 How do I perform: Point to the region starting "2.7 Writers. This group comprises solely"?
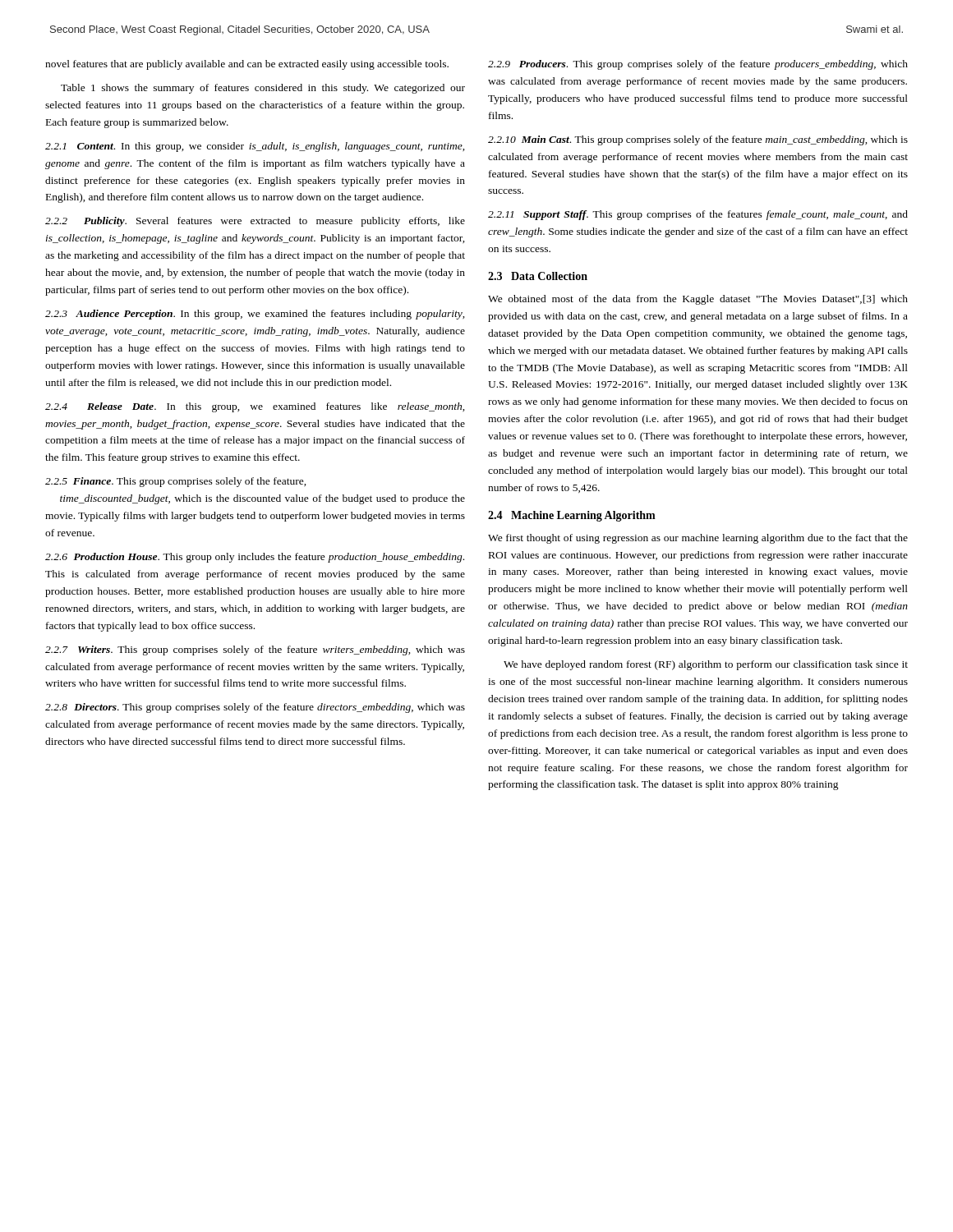click(255, 667)
